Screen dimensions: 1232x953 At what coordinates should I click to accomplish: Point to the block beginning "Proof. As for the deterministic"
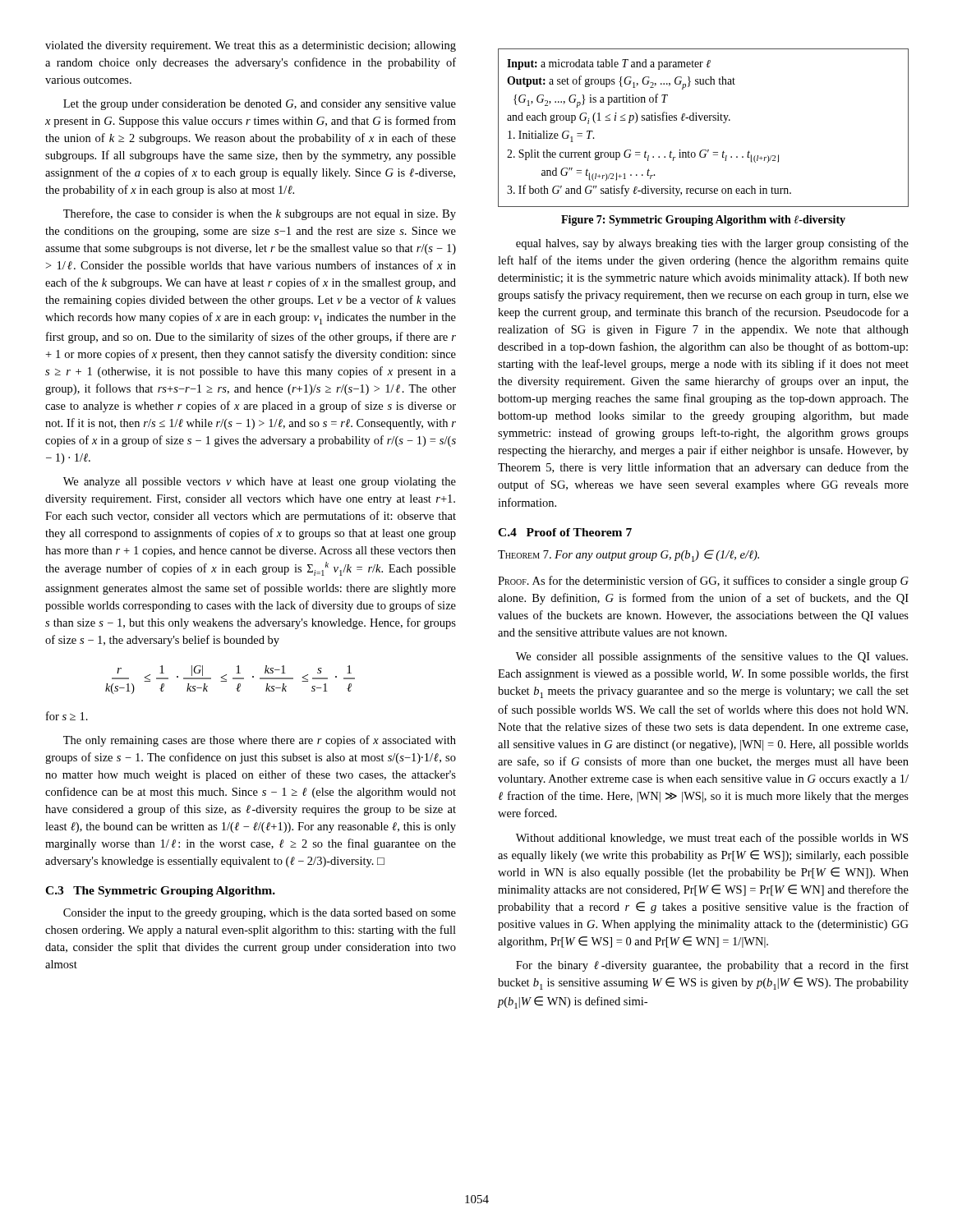pyautogui.click(x=703, y=792)
